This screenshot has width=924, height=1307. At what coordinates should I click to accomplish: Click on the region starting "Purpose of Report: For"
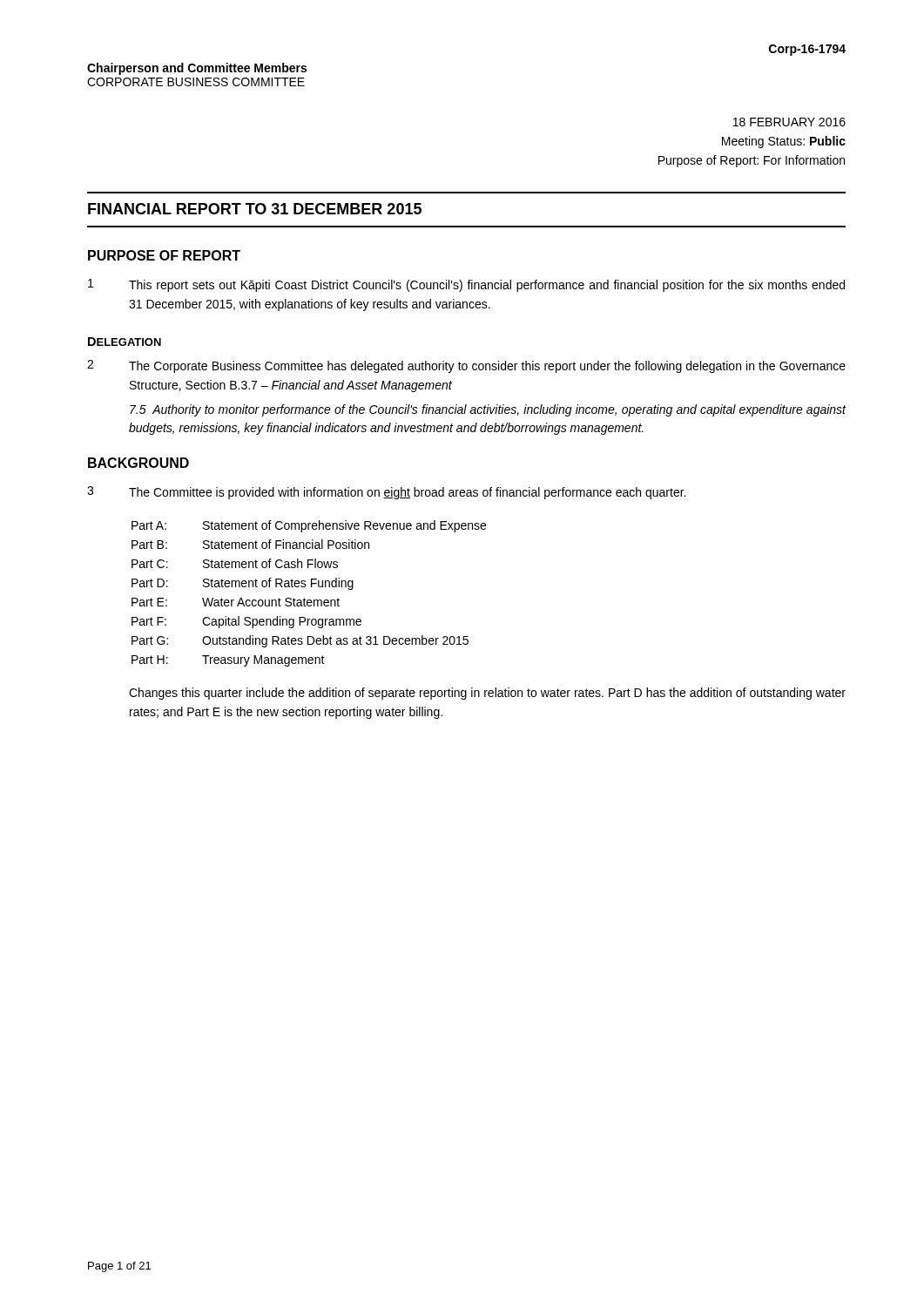click(751, 160)
